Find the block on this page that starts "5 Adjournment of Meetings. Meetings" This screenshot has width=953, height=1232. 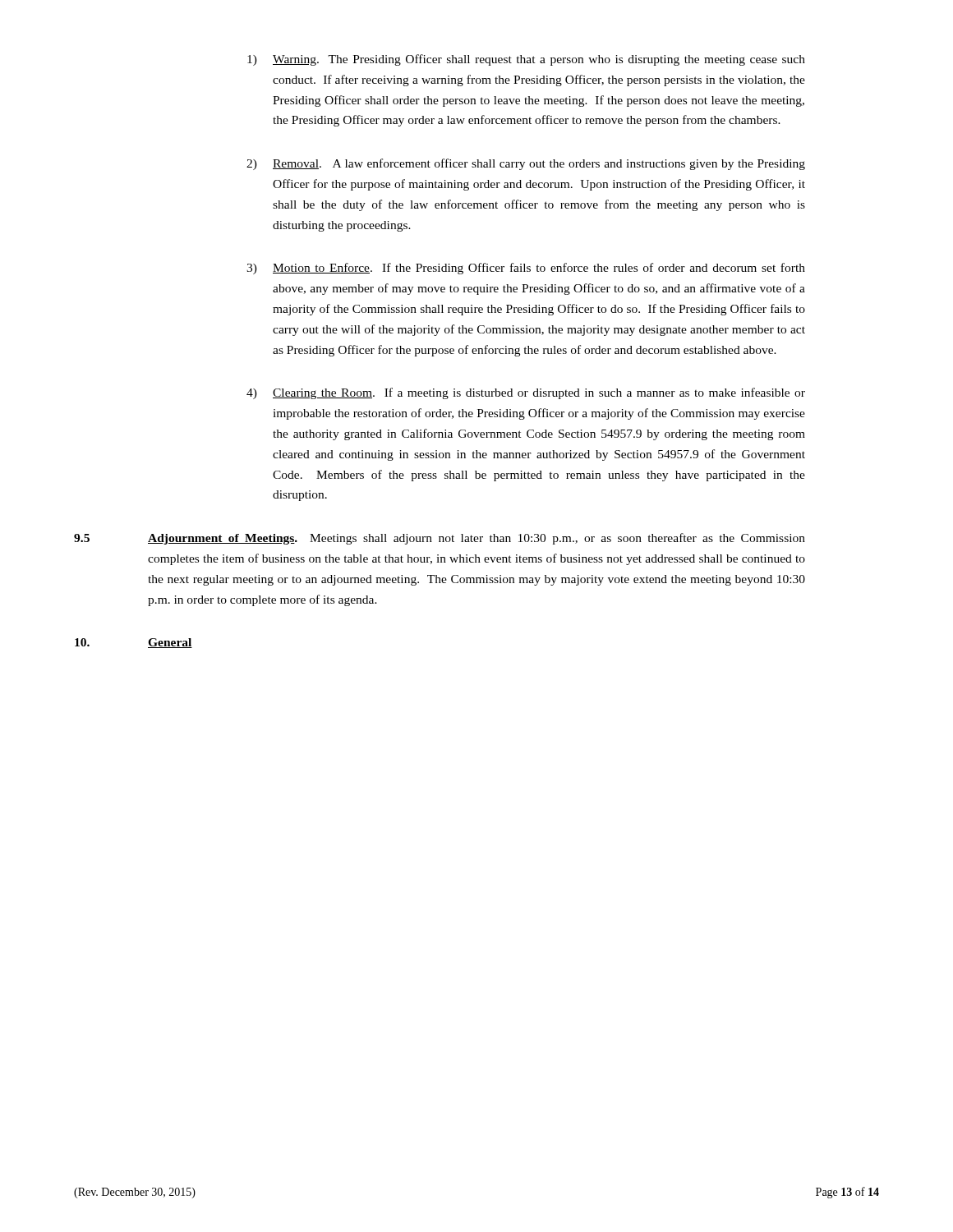(440, 569)
